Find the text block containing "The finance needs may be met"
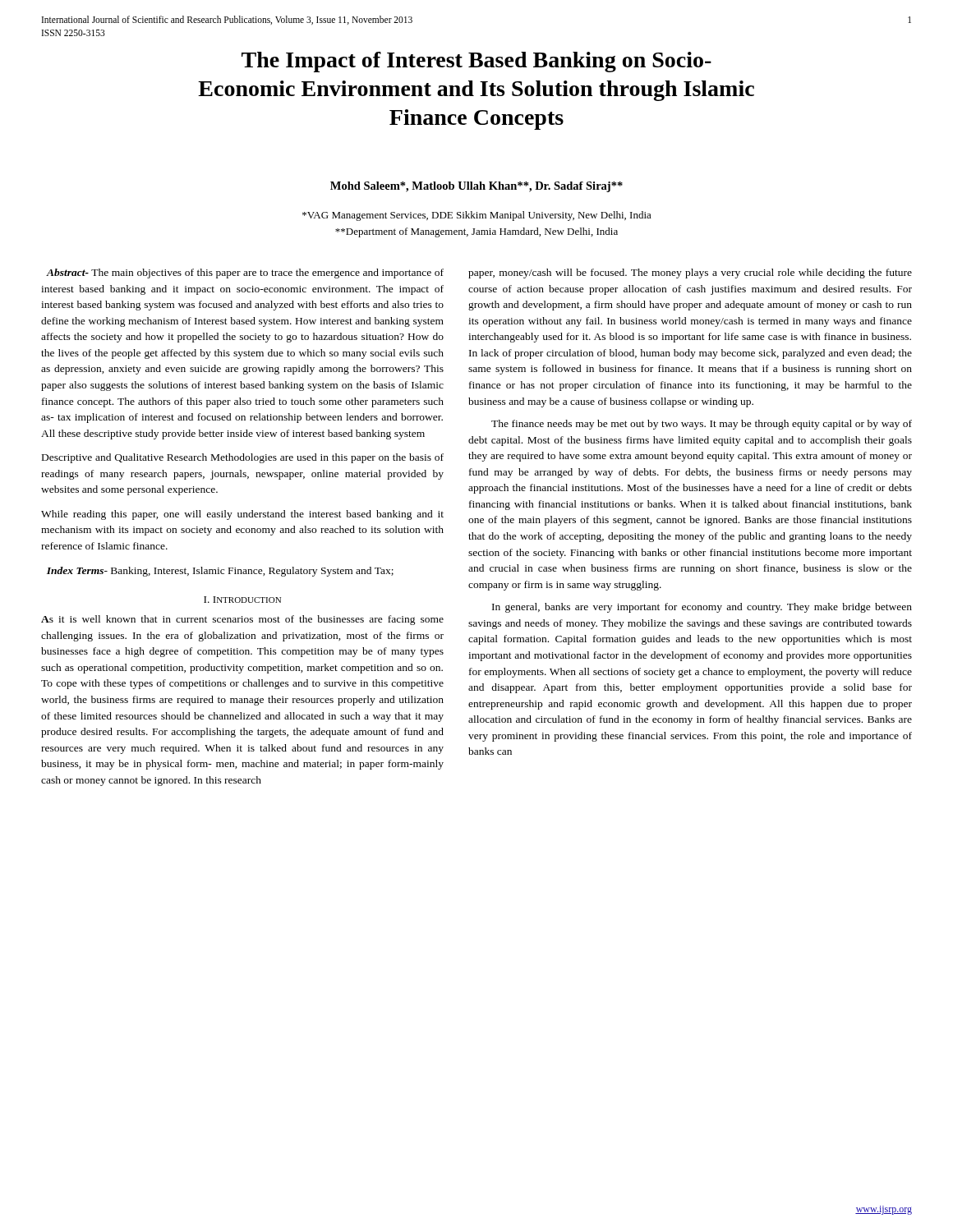Screen dimensions: 1232x953 tap(690, 504)
